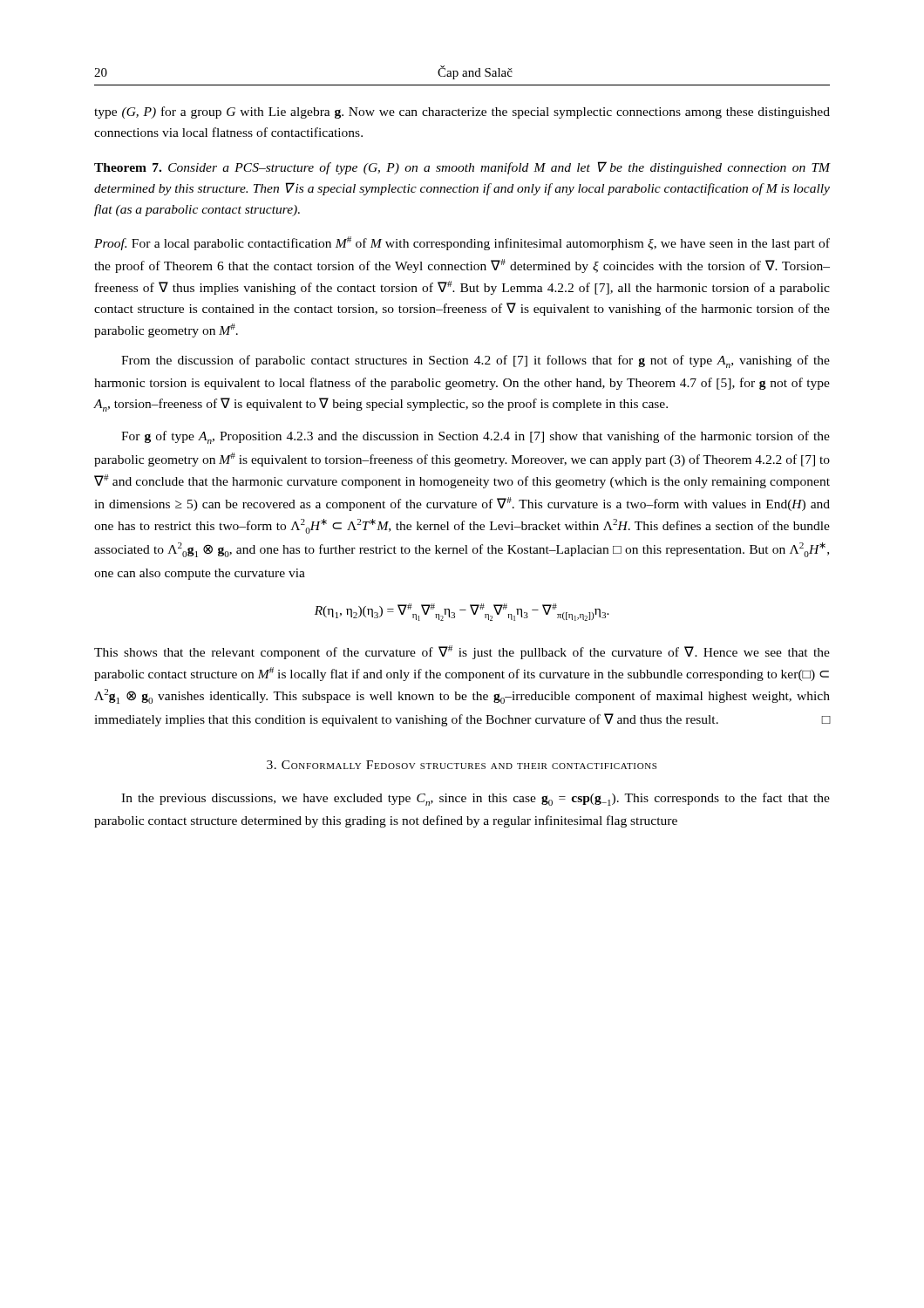Select the block starting "type (G, P)"
Image resolution: width=924 pixels, height=1308 pixels.
(x=462, y=122)
